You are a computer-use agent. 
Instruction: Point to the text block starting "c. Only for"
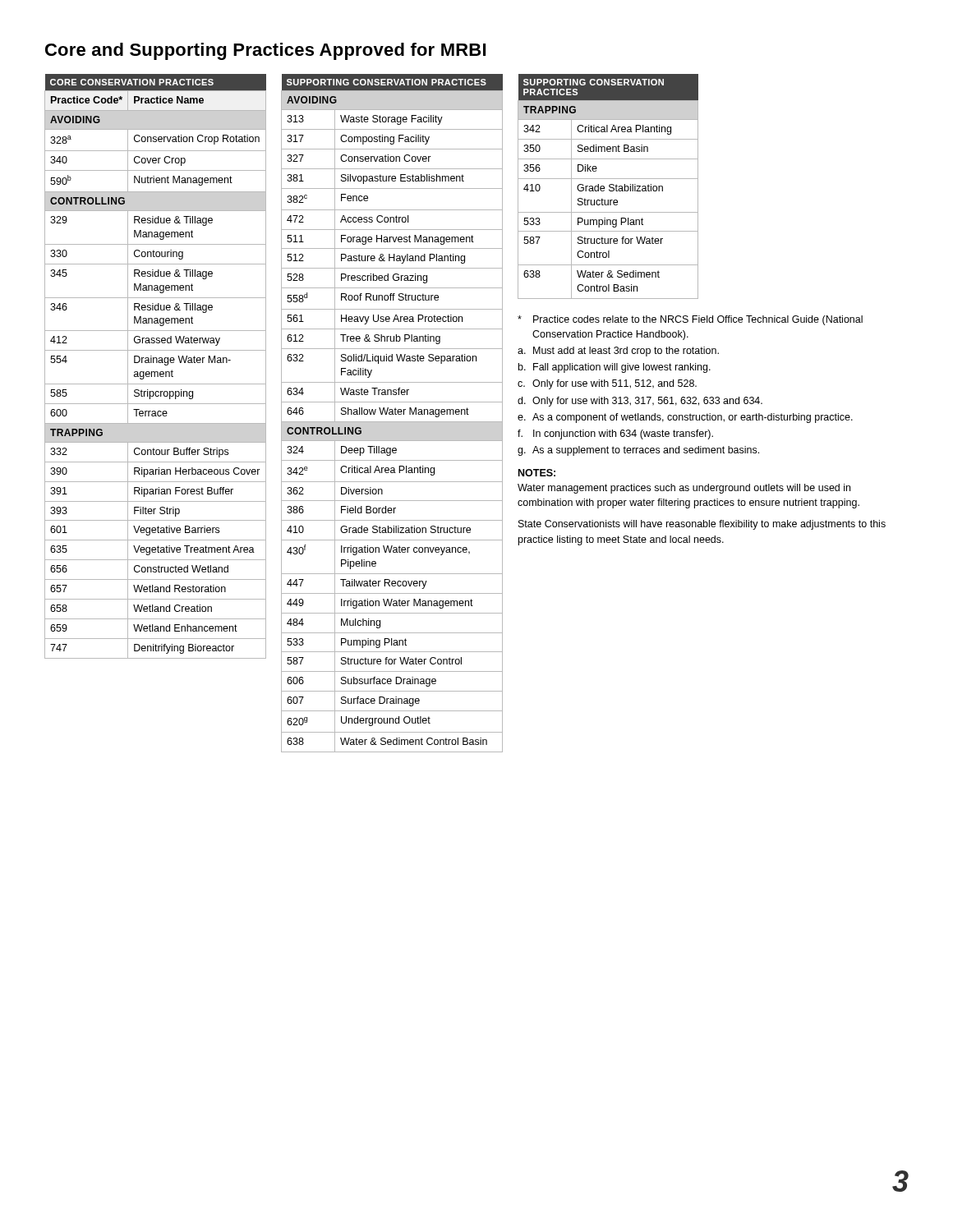pyautogui.click(x=607, y=384)
